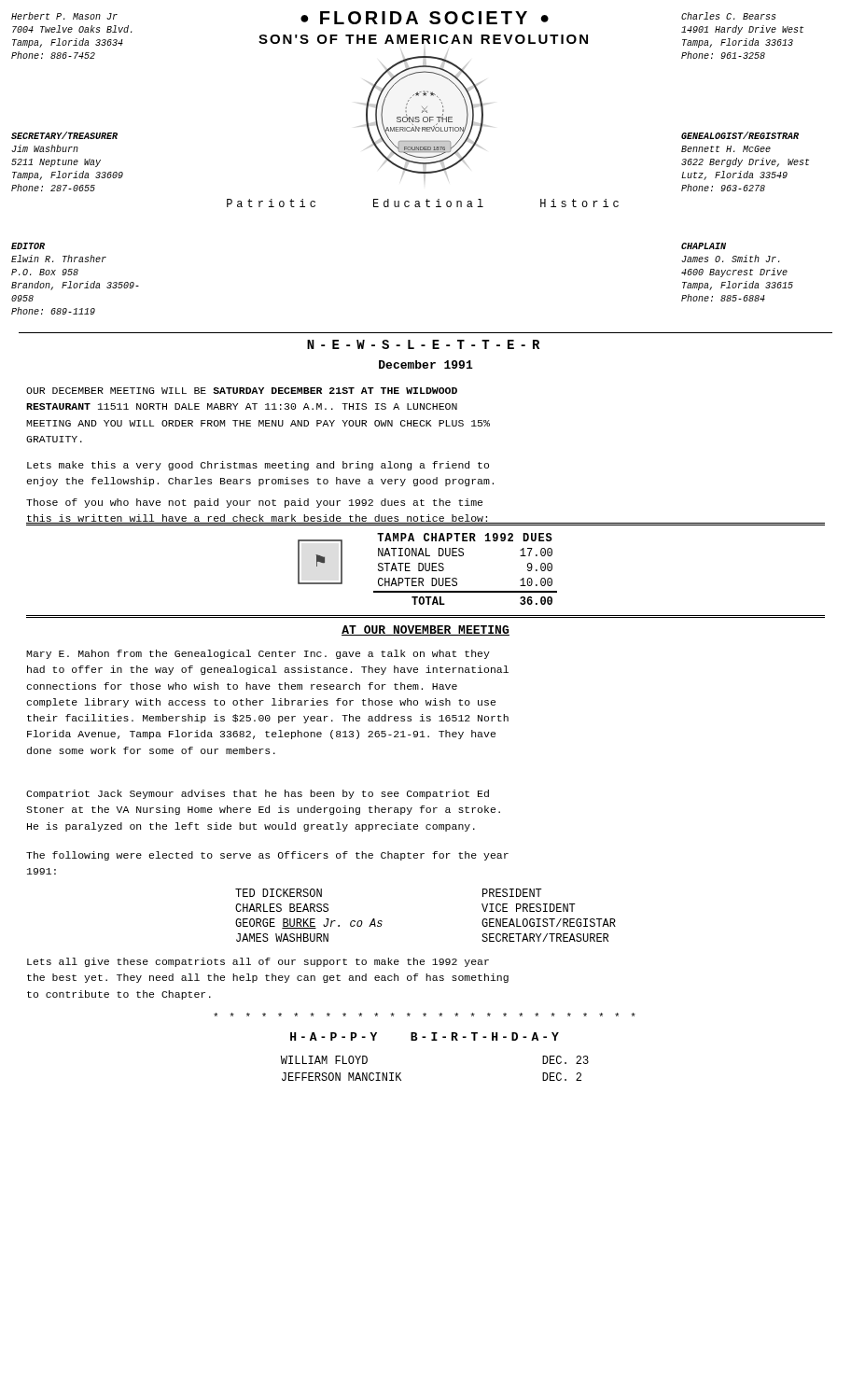851x1400 pixels.
Task: Point to the text starting "* * * * * * * *"
Action: (426, 1017)
